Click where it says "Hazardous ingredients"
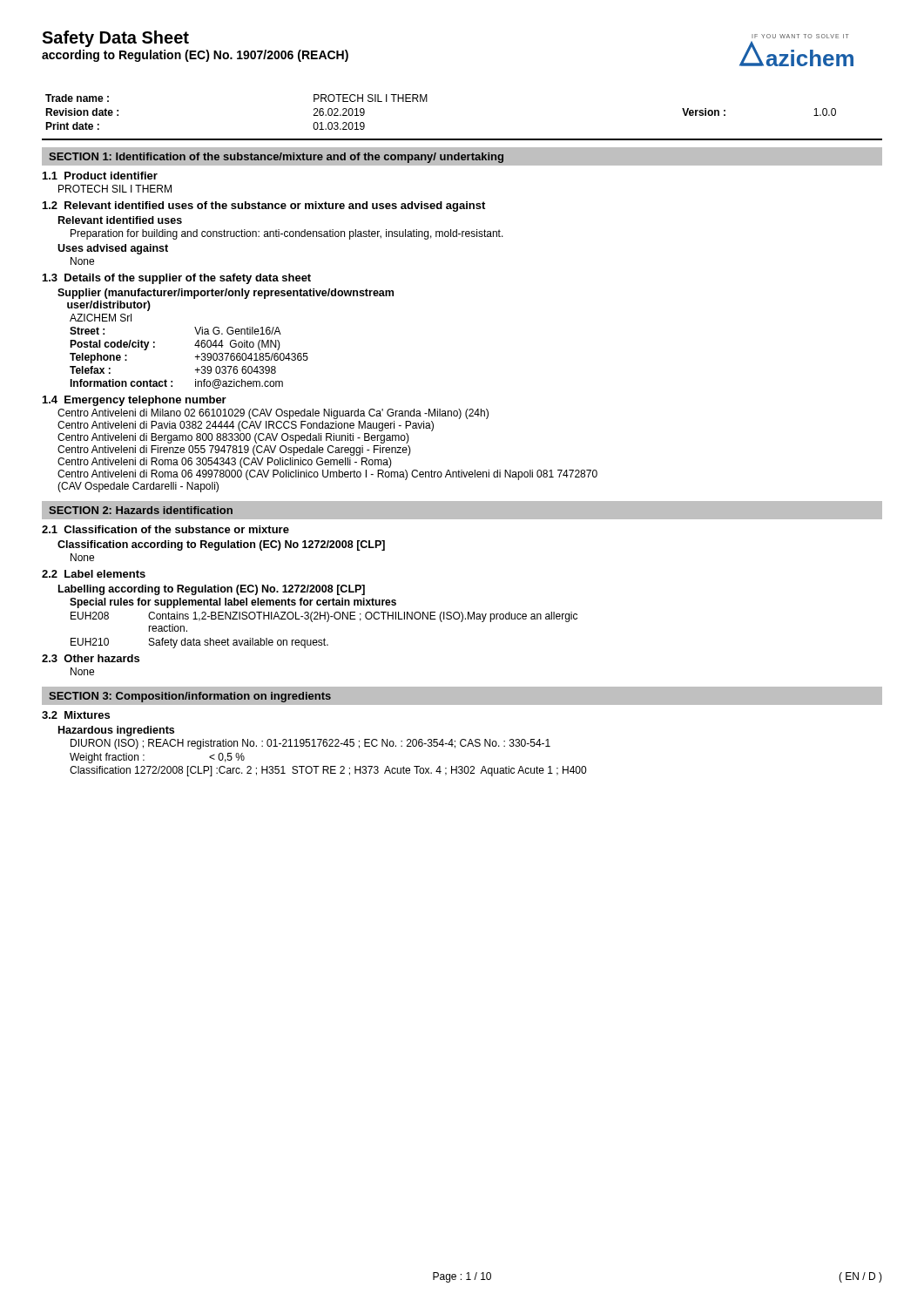Viewport: 924px width, 1307px height. click(116, 730)
